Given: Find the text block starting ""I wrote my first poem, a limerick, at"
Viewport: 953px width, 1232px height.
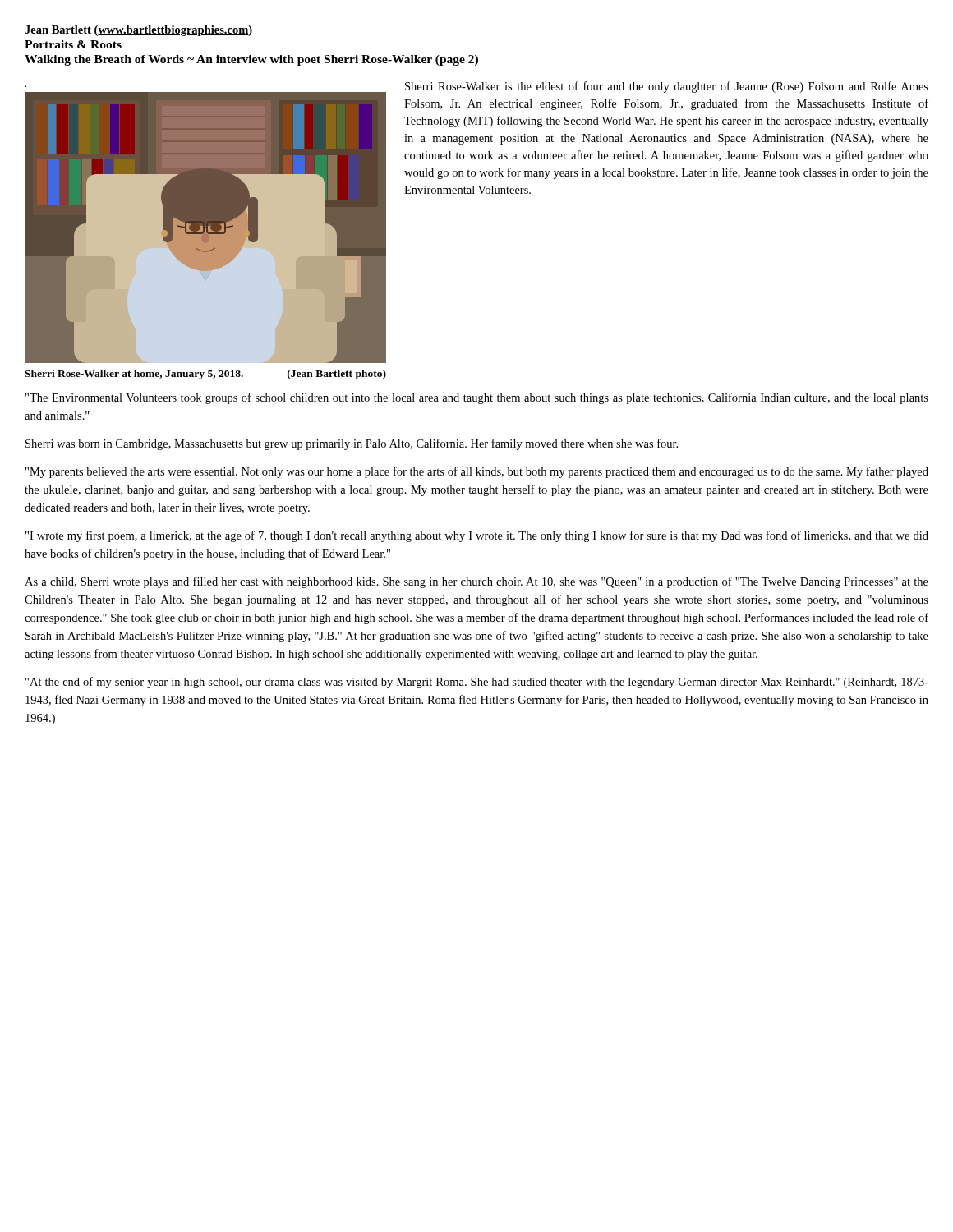Looking at the screenshot, I should coord(476,545).
